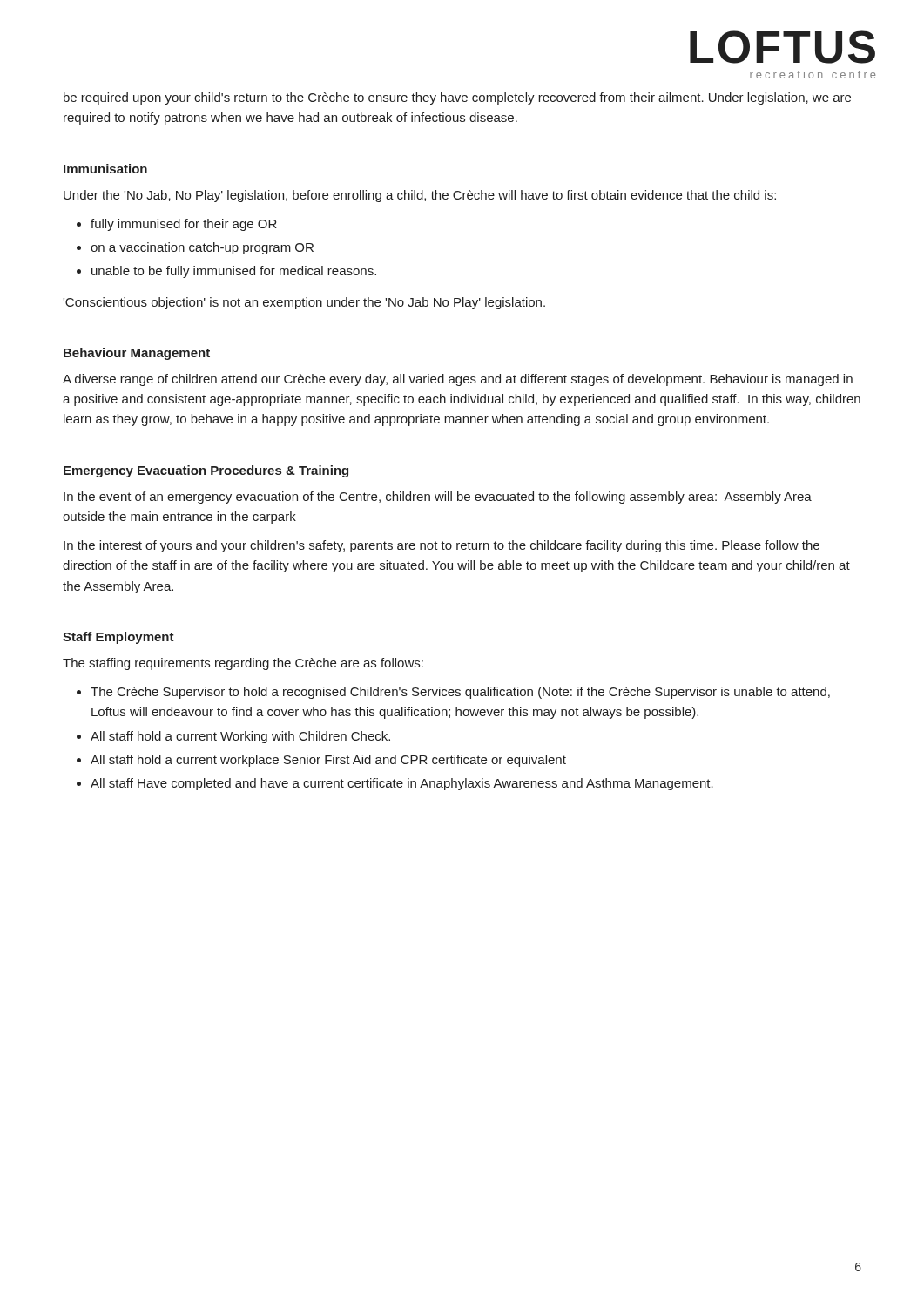The height and width of the screenshot is (1307, 924).
Task: Where is the passage that starts "The Crèche Supervisor to"?
Action: (461, 702)
